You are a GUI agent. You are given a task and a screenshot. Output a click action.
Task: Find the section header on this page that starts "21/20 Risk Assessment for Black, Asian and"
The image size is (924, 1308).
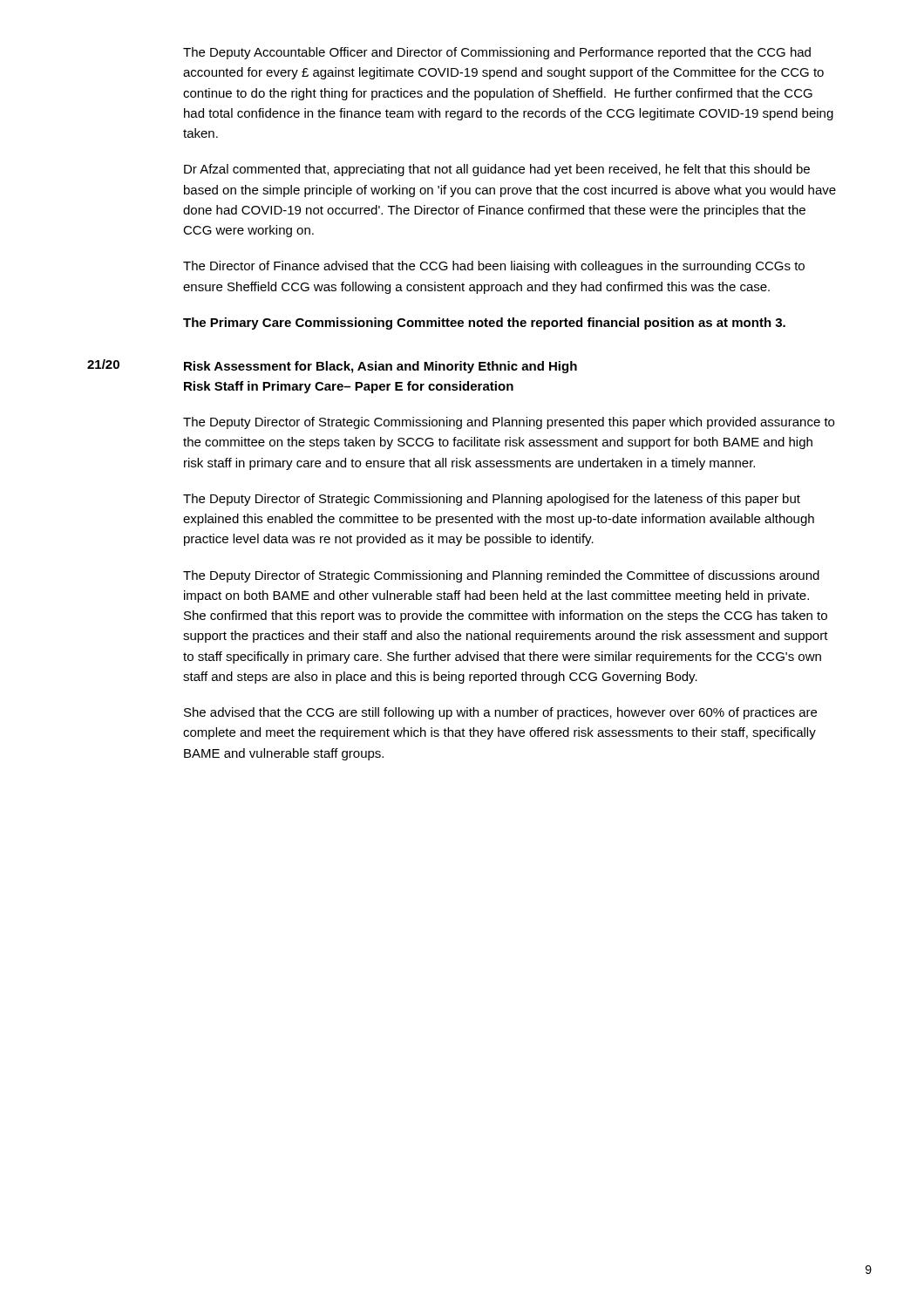pyautogui.click(x=332, y=376)
